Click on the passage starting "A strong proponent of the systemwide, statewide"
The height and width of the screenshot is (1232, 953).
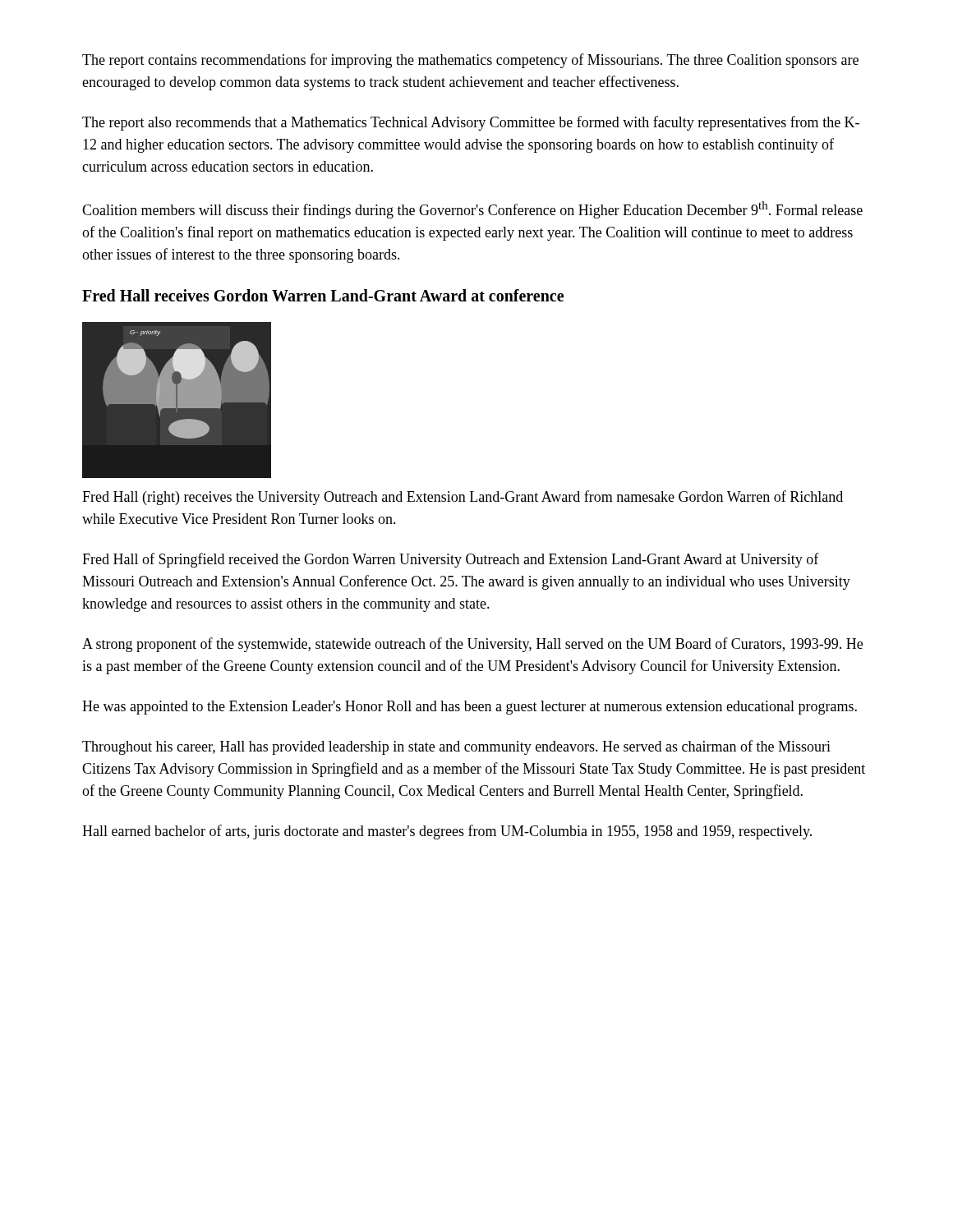coord(473,655)
